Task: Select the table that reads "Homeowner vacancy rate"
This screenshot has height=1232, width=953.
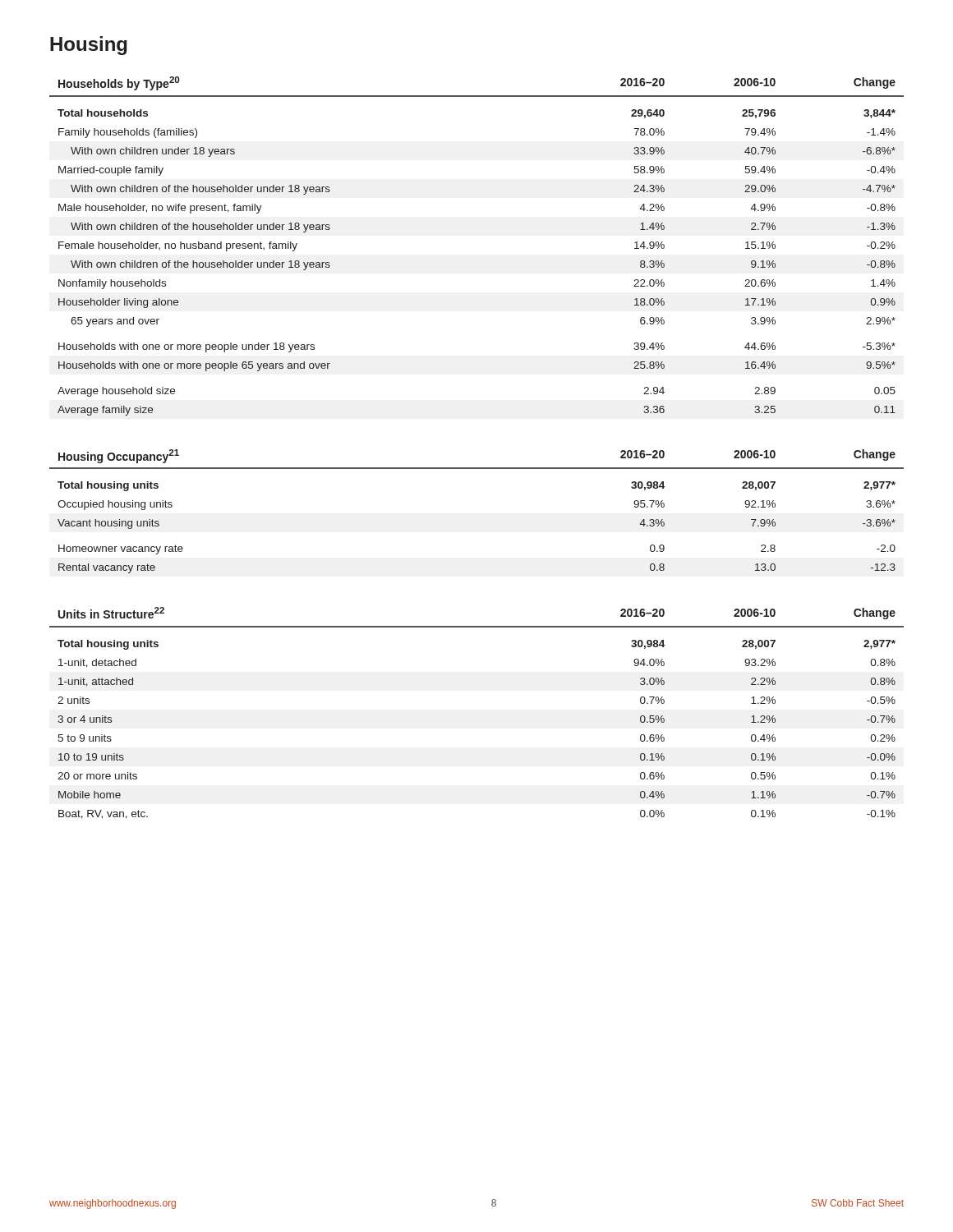Action: pos(476,509)
